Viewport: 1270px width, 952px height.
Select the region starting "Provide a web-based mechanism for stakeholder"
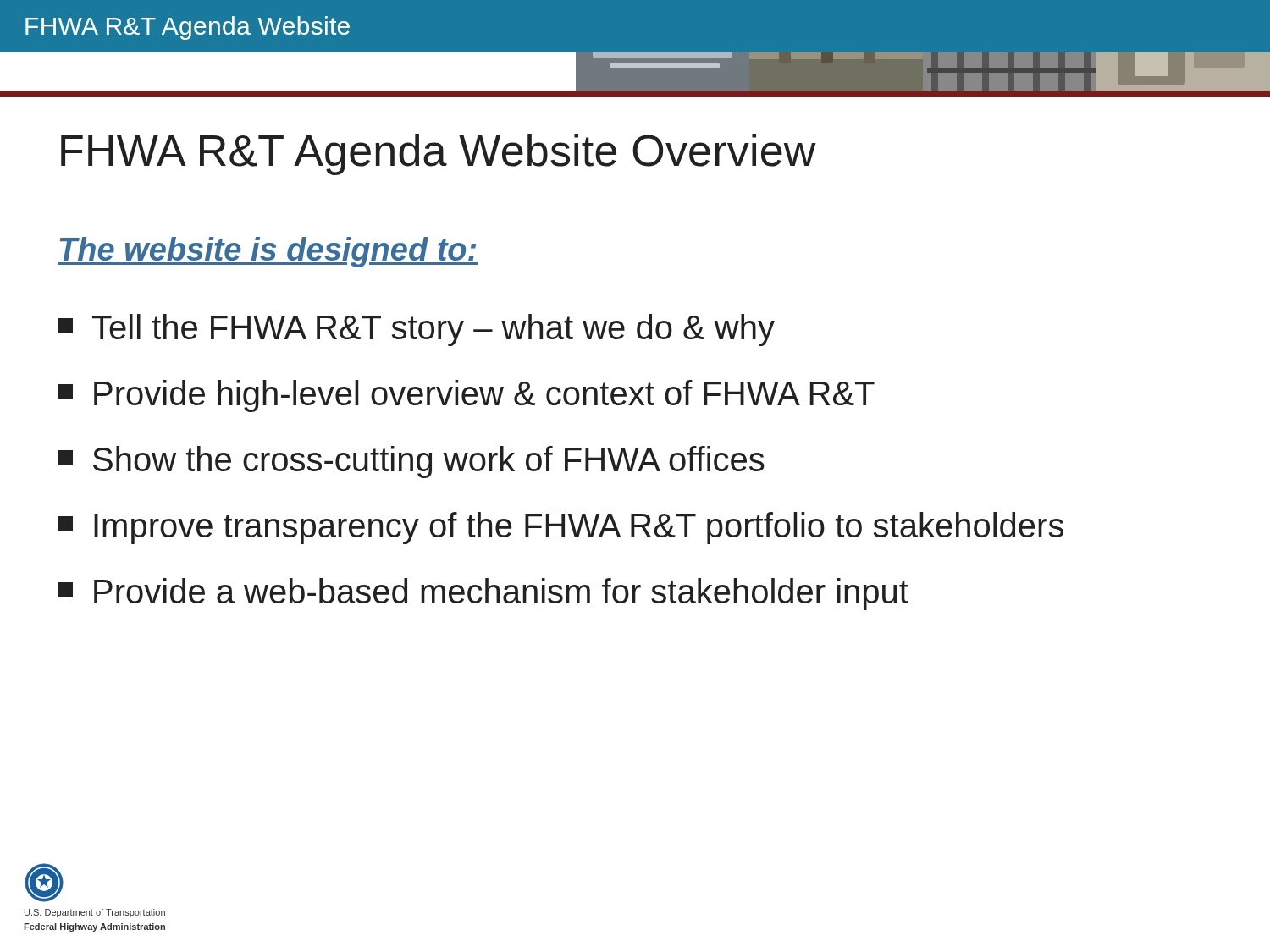coord(483,592)
